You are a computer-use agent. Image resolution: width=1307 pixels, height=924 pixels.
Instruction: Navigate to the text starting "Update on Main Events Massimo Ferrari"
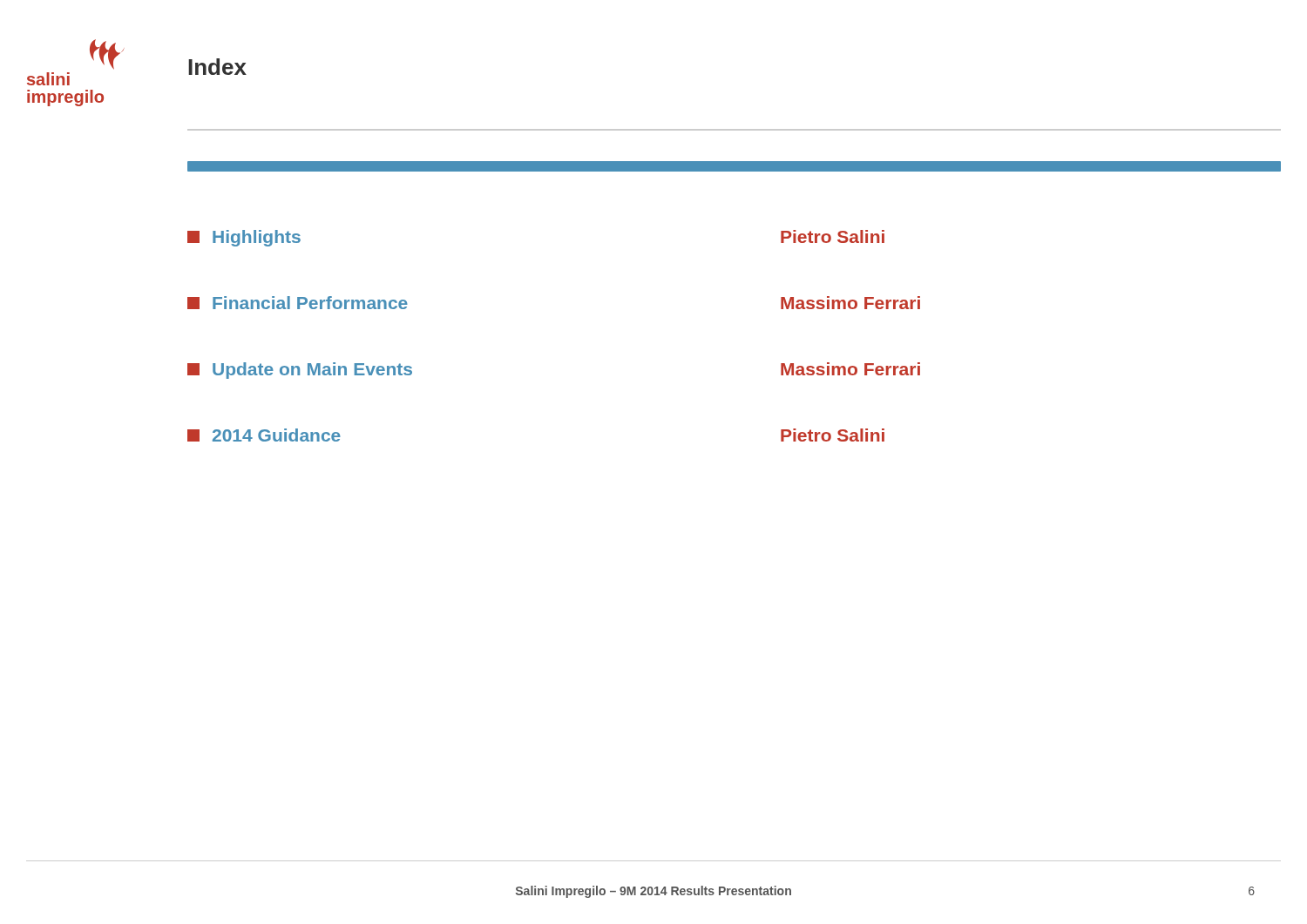[294, 369]
